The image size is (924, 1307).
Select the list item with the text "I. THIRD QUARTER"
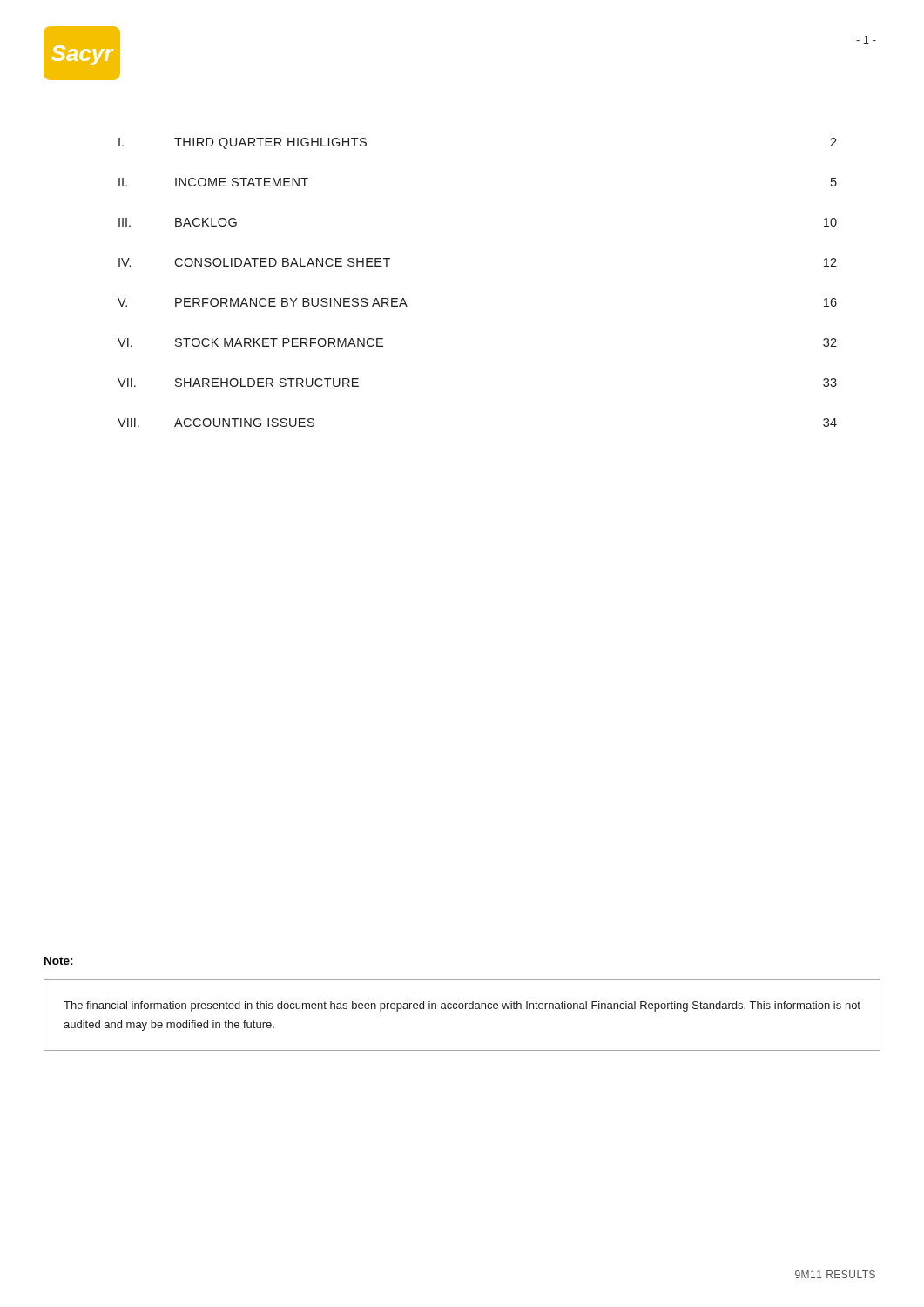pos(119,143)
